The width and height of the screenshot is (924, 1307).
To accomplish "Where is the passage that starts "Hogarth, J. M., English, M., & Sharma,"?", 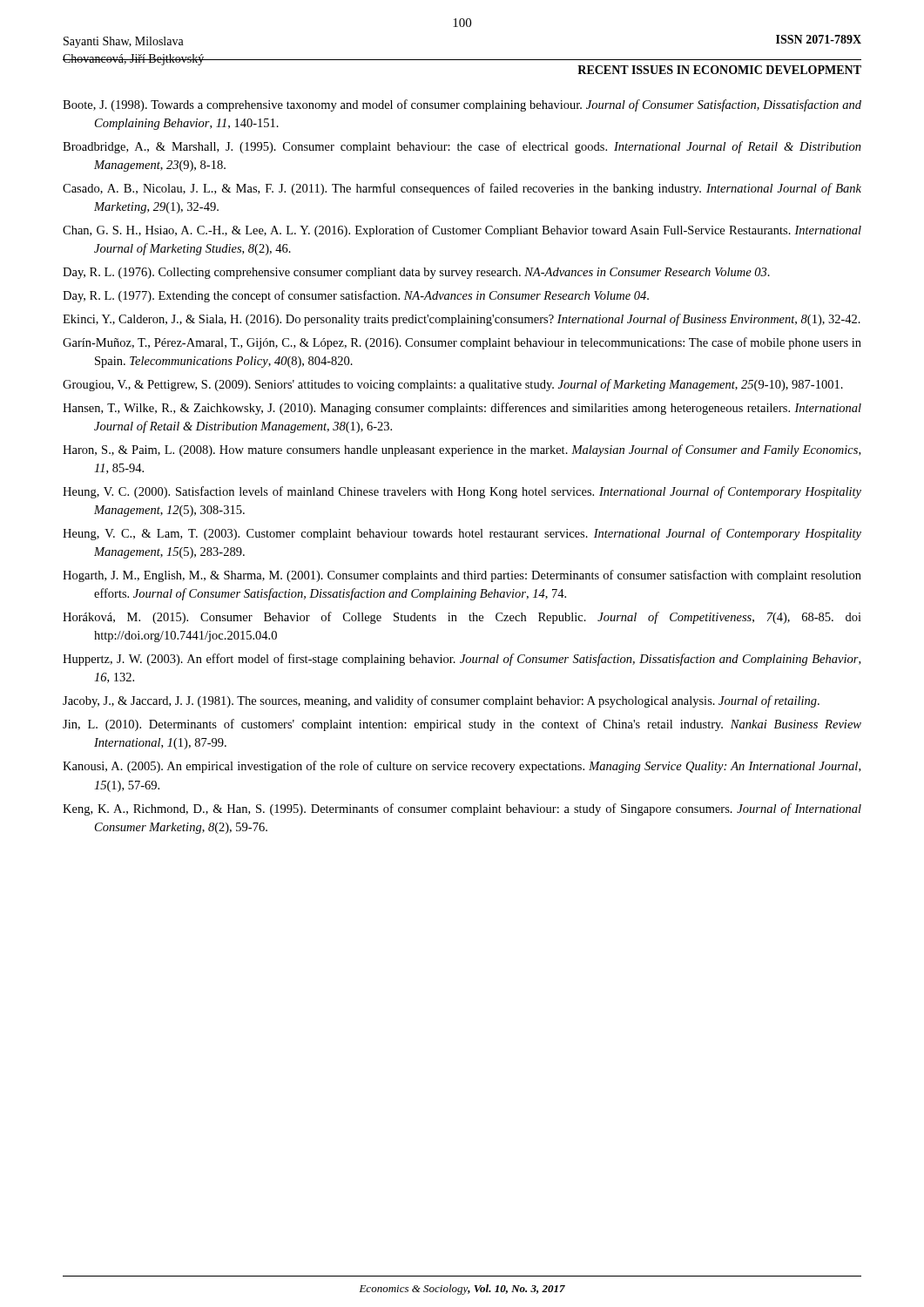I will pos(462,585).
